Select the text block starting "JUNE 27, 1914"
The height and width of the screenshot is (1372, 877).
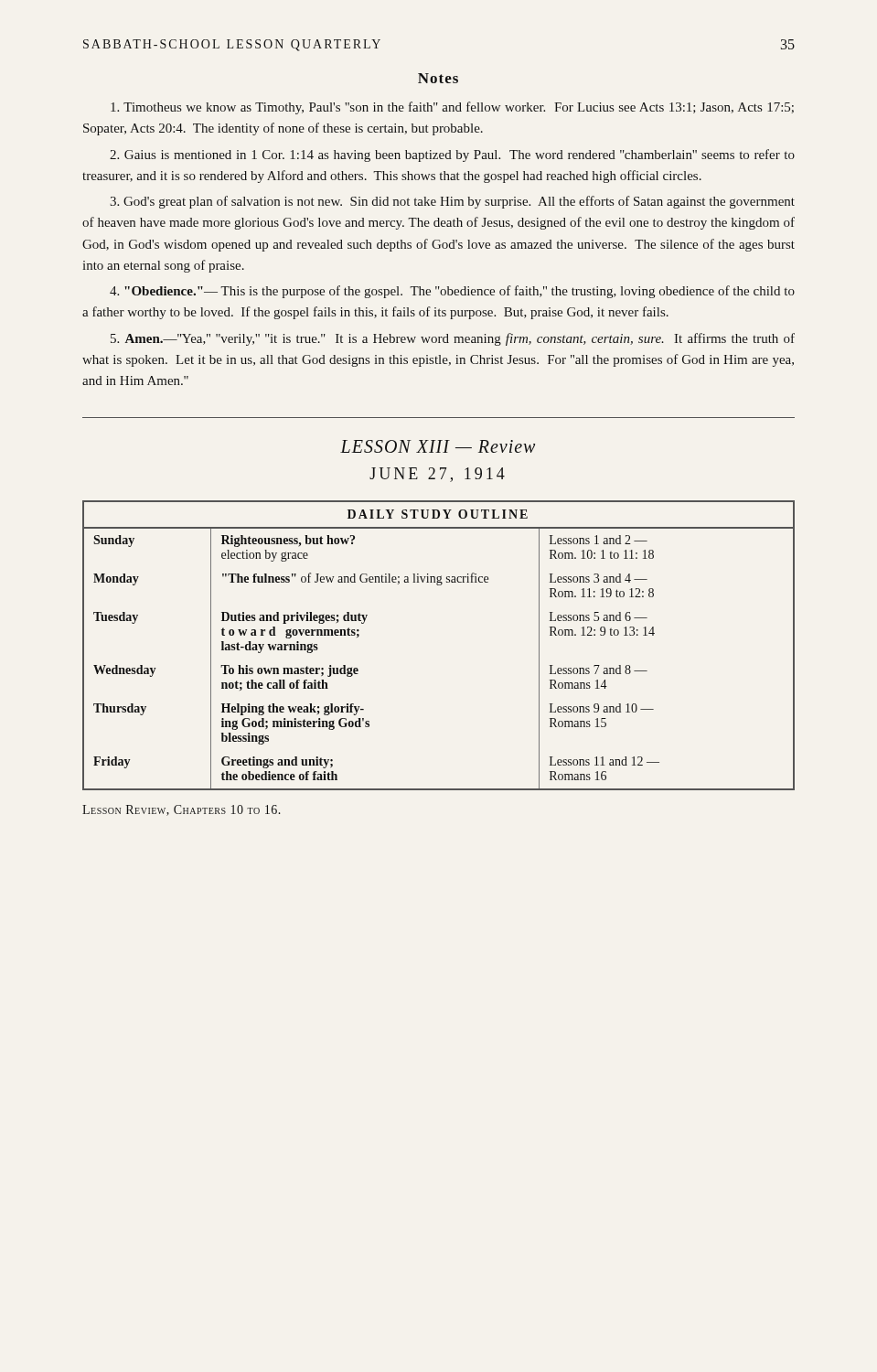coord(438,474)
